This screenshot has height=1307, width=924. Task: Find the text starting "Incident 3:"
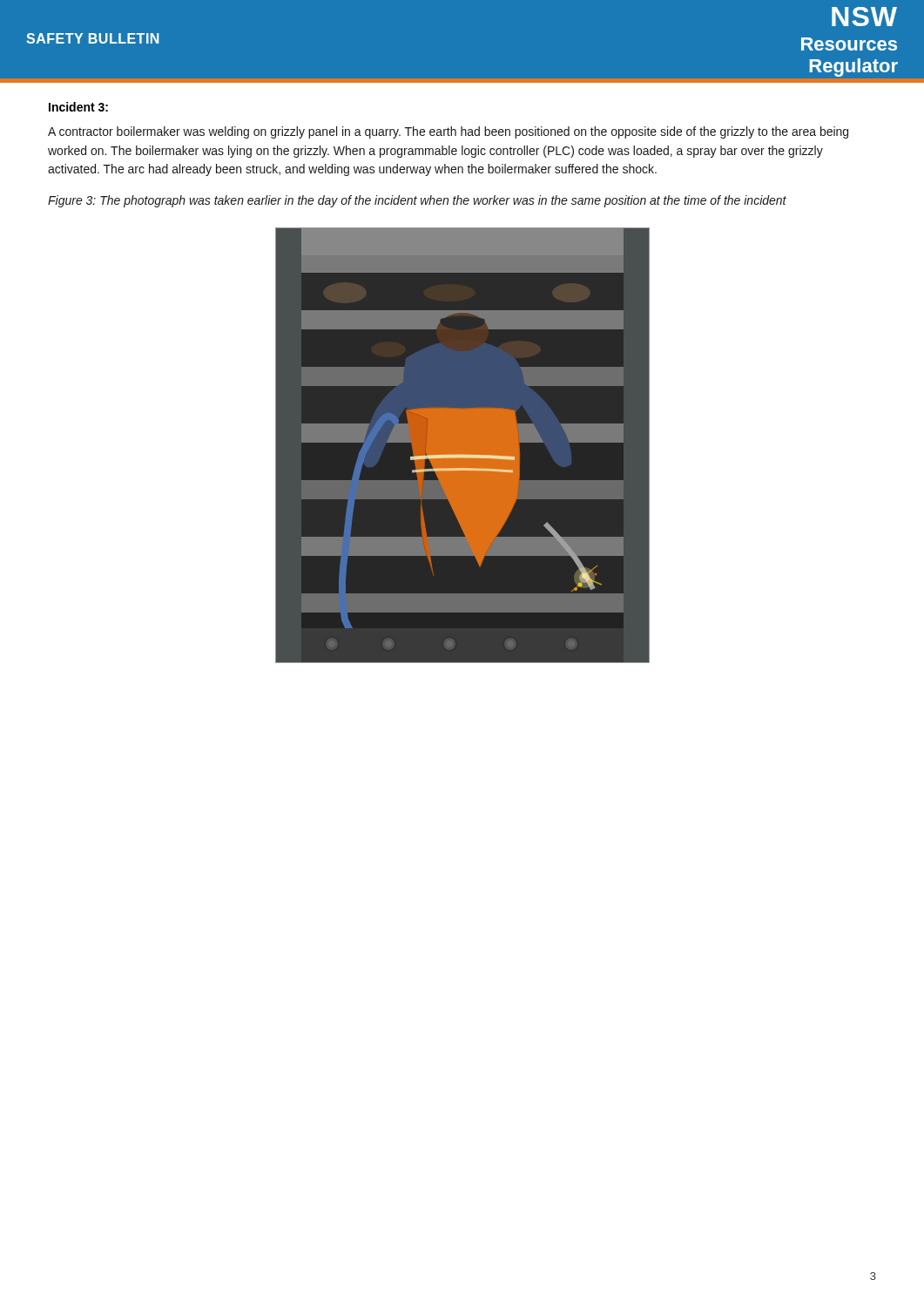[x=78, y=107]
